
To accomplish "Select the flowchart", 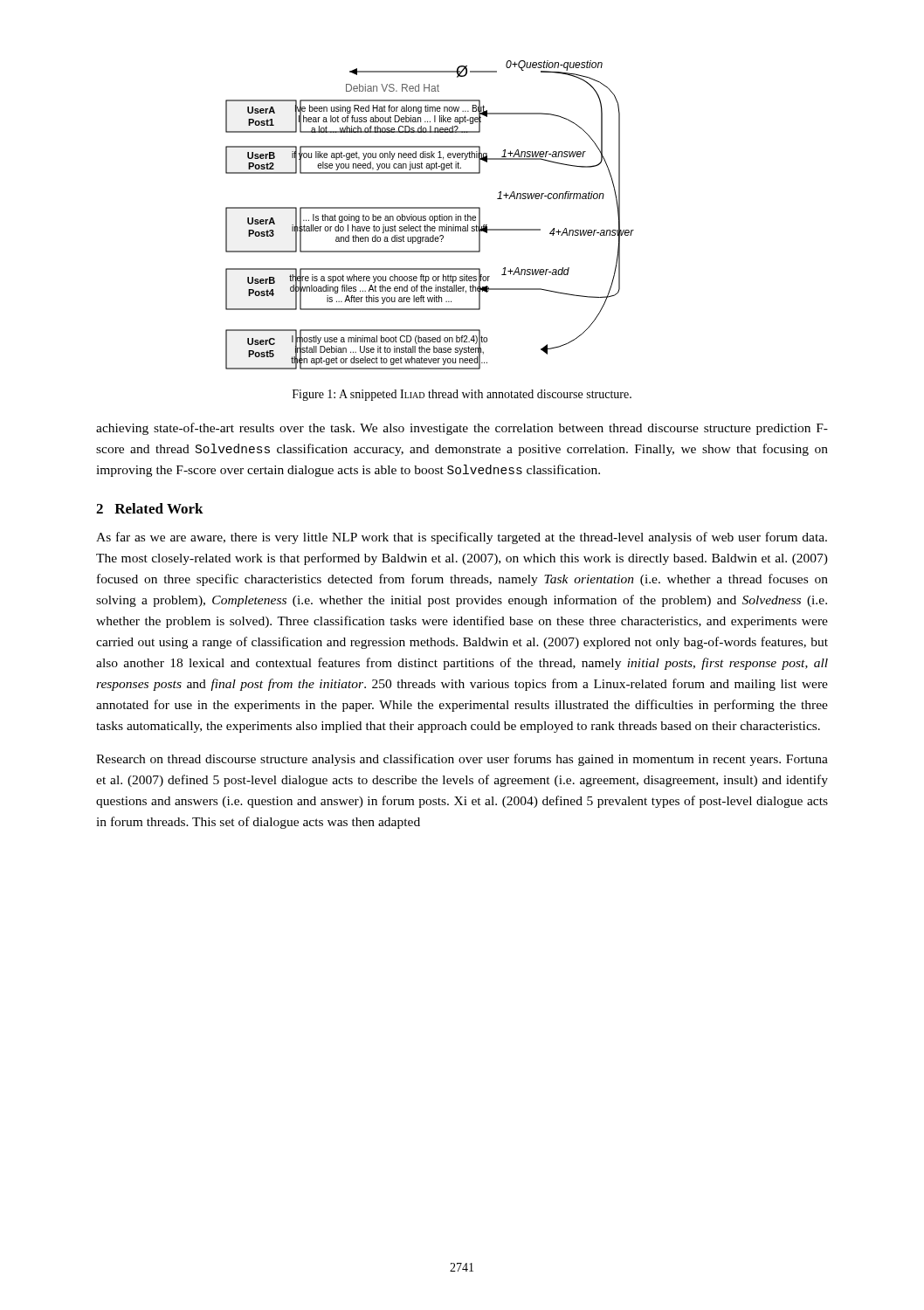I will pyautogui.click(x=462, y=216).
